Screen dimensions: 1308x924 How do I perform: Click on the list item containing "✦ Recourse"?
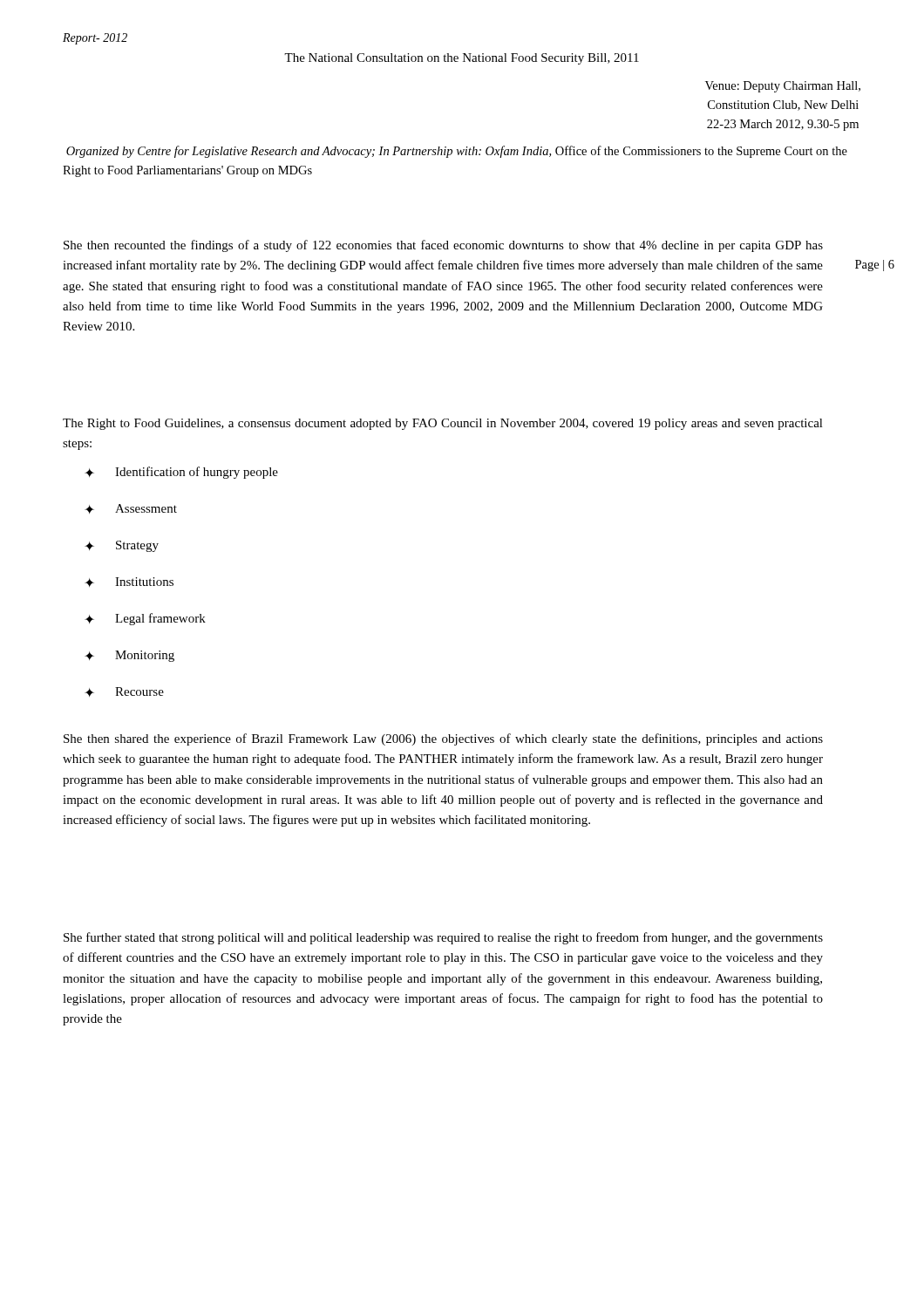click(124, 692)
